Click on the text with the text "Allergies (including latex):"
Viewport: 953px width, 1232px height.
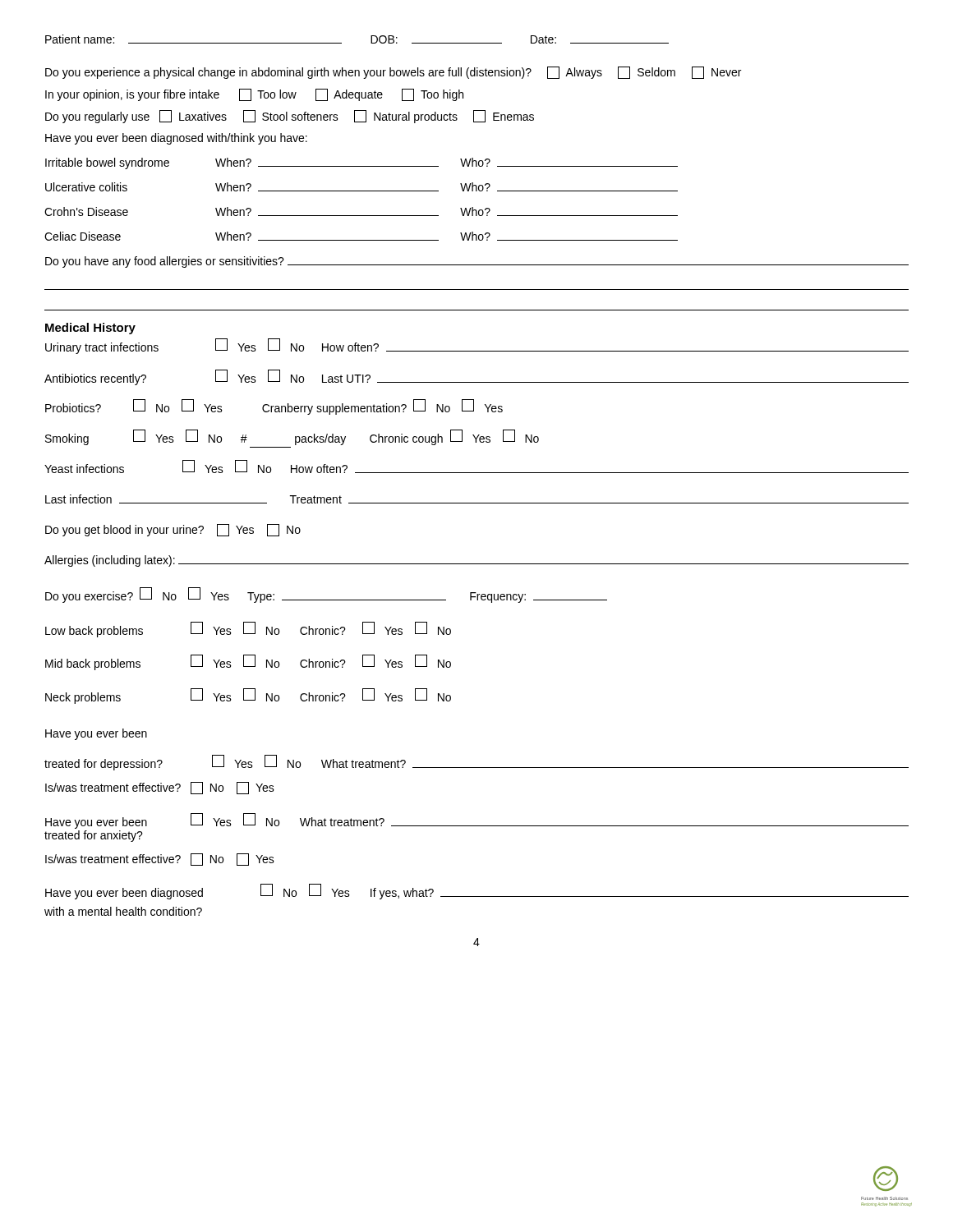point(476,560)
